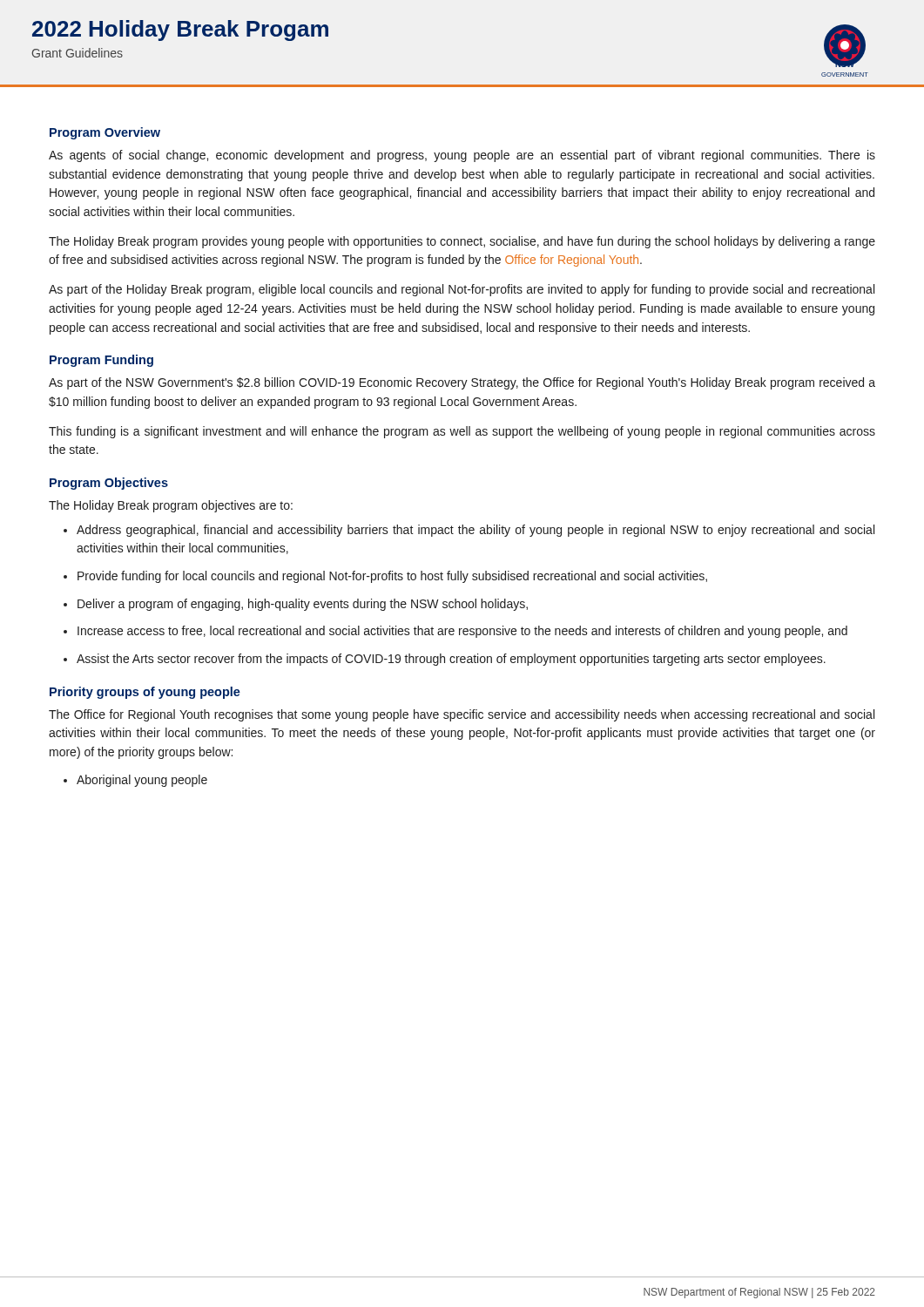
Task: Locate the region starting "Assist the Arts"
Action: [x=451, y=659]
